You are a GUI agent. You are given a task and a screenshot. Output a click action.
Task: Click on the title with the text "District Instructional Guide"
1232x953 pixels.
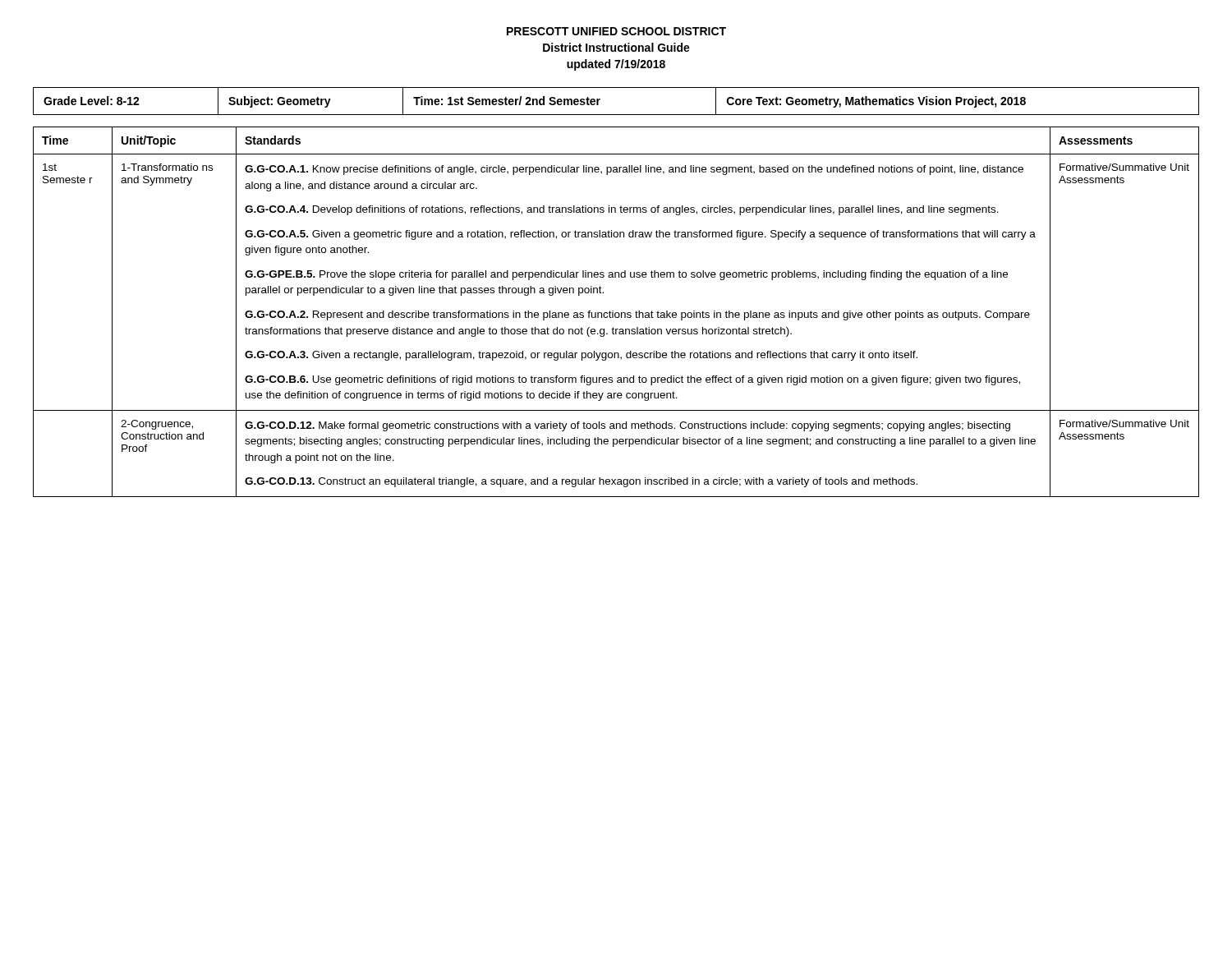[x=616, y=48]
